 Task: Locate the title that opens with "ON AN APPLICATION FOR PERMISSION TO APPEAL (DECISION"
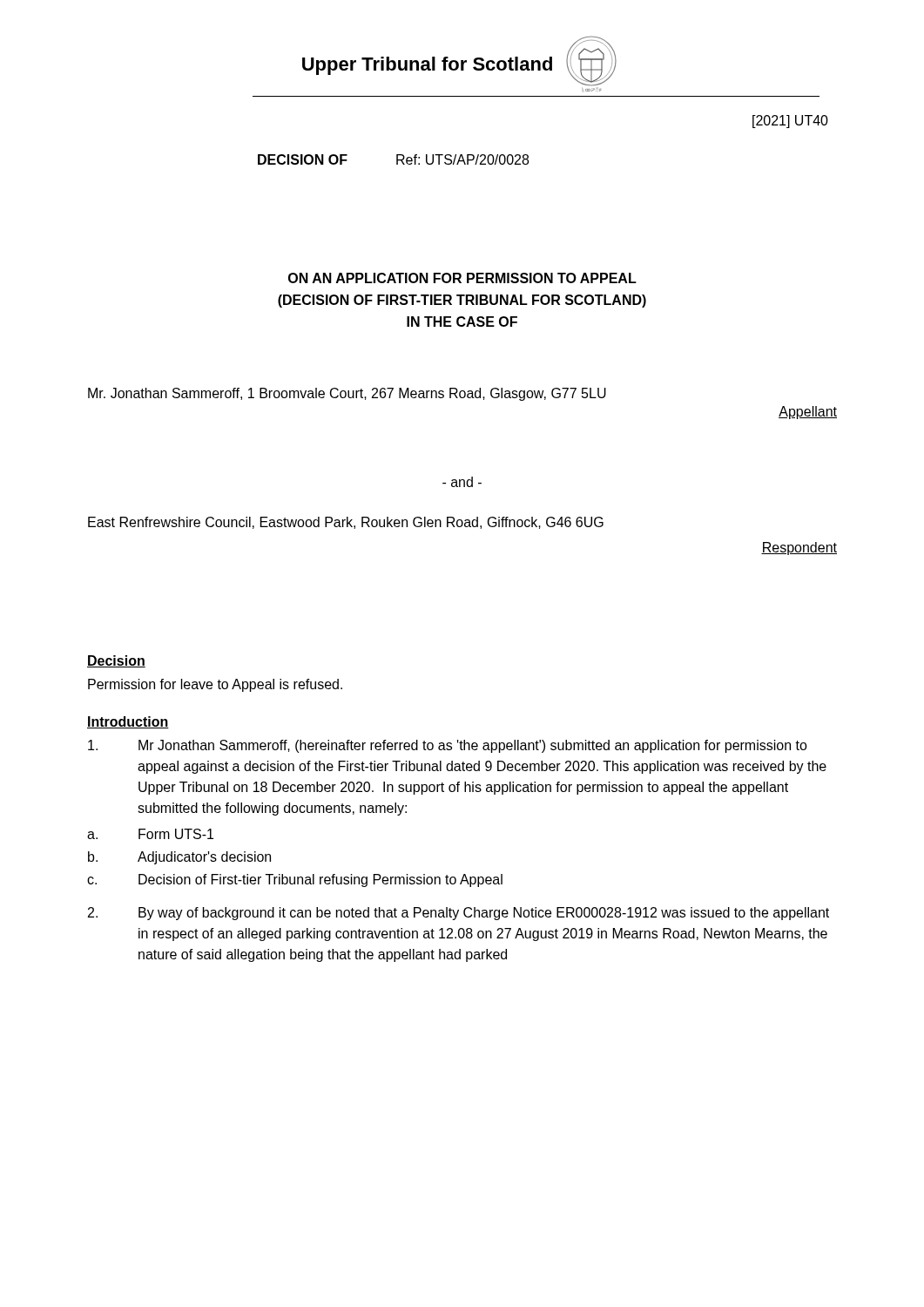coord(462,300)
